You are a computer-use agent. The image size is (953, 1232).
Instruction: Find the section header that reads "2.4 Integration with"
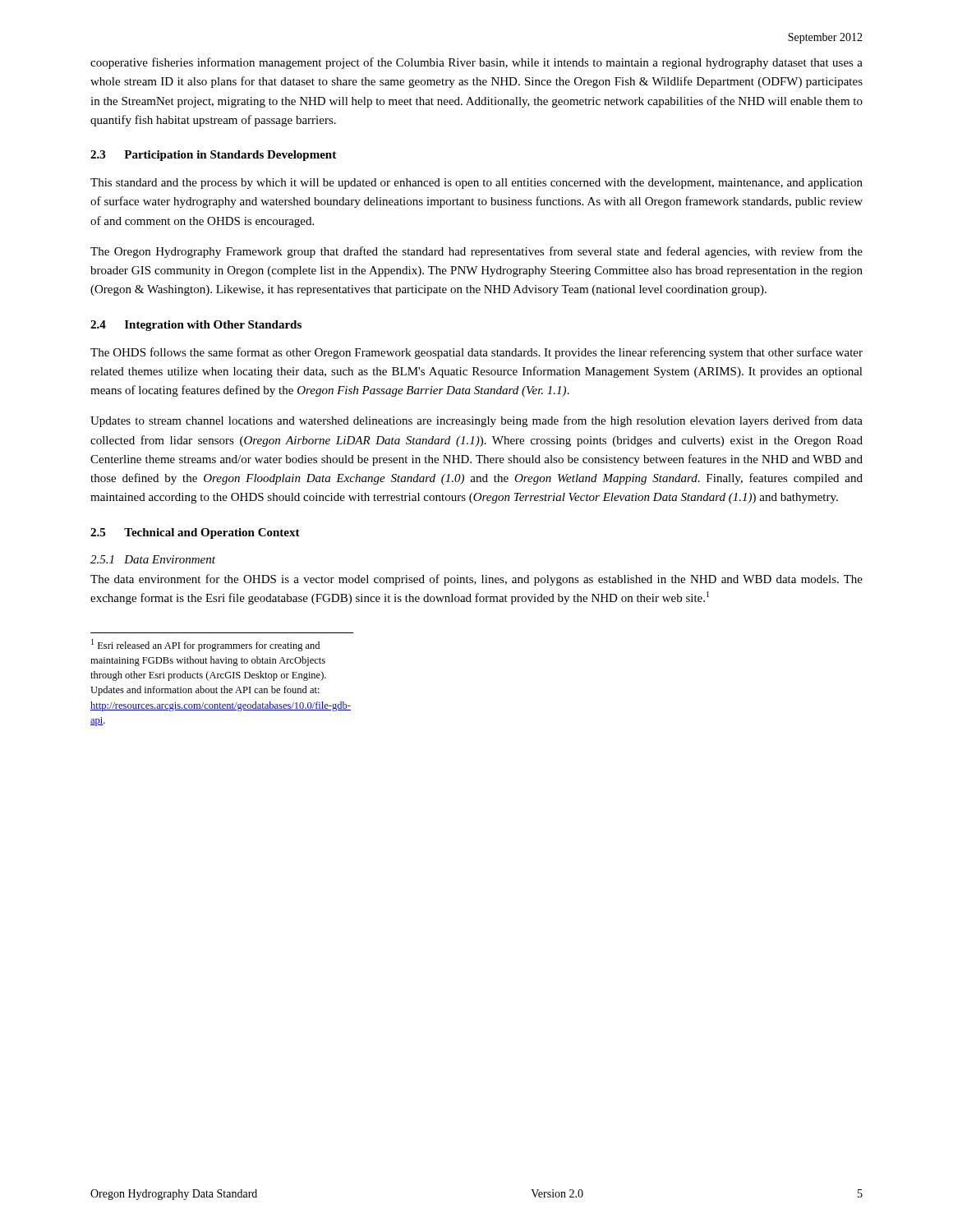[196, 324]
